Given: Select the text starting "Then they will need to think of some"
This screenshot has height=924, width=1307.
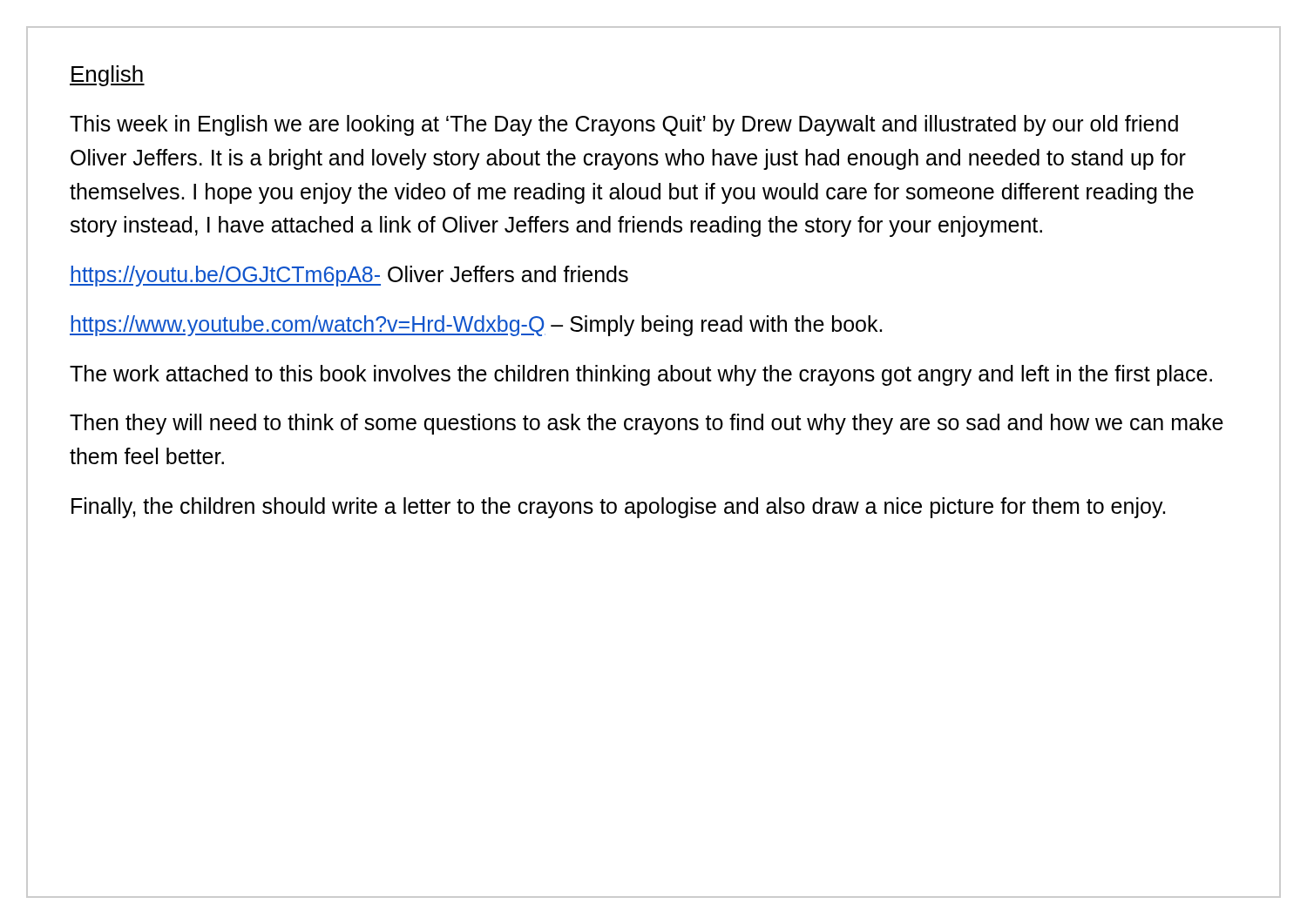Looking at the screenshot, I should point(647,440).
